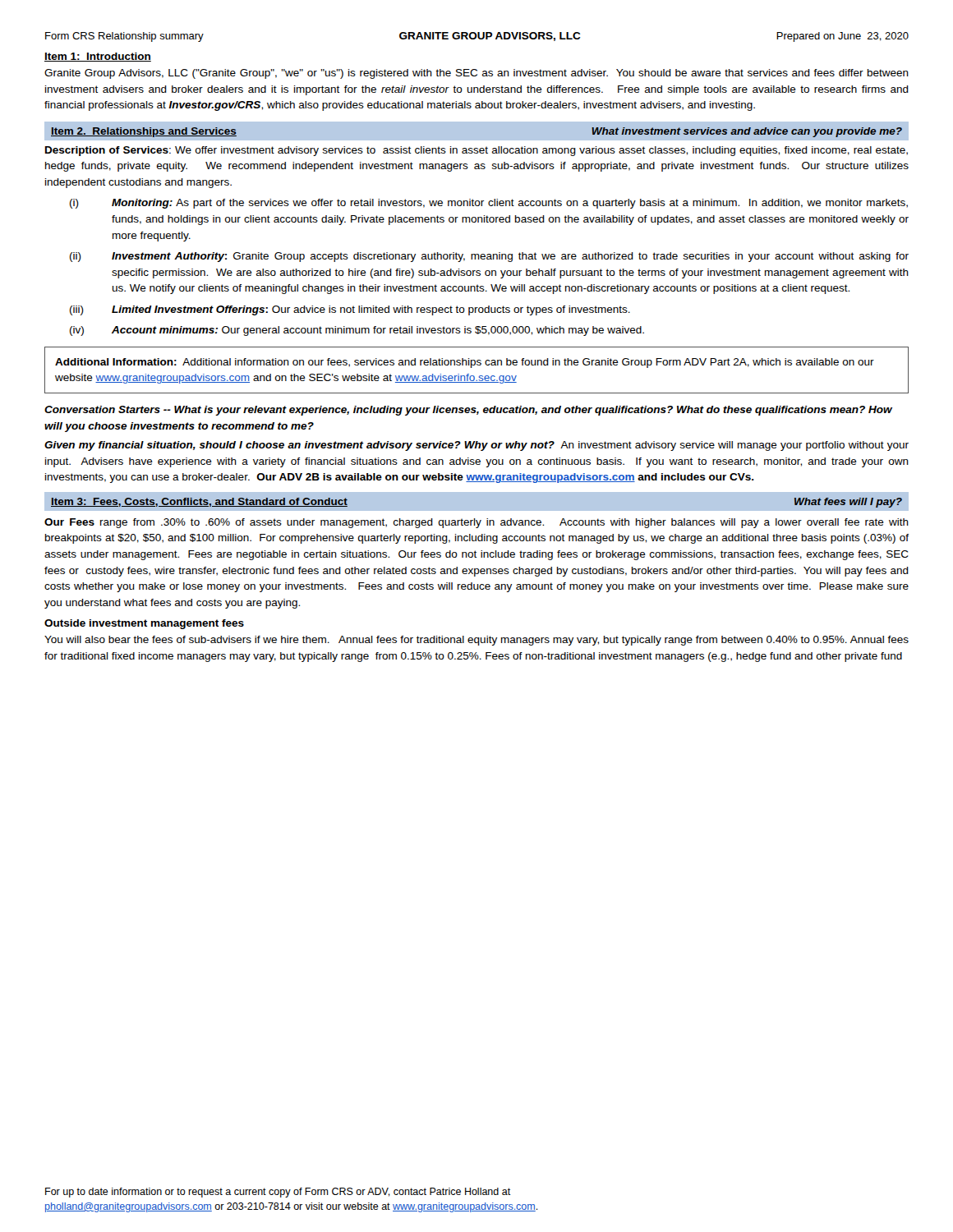The width and height of the screenshot is (953, 1232).
Task: Find the text block that says "Description of Services: We offer investment advisory services"
Action: 476,166
